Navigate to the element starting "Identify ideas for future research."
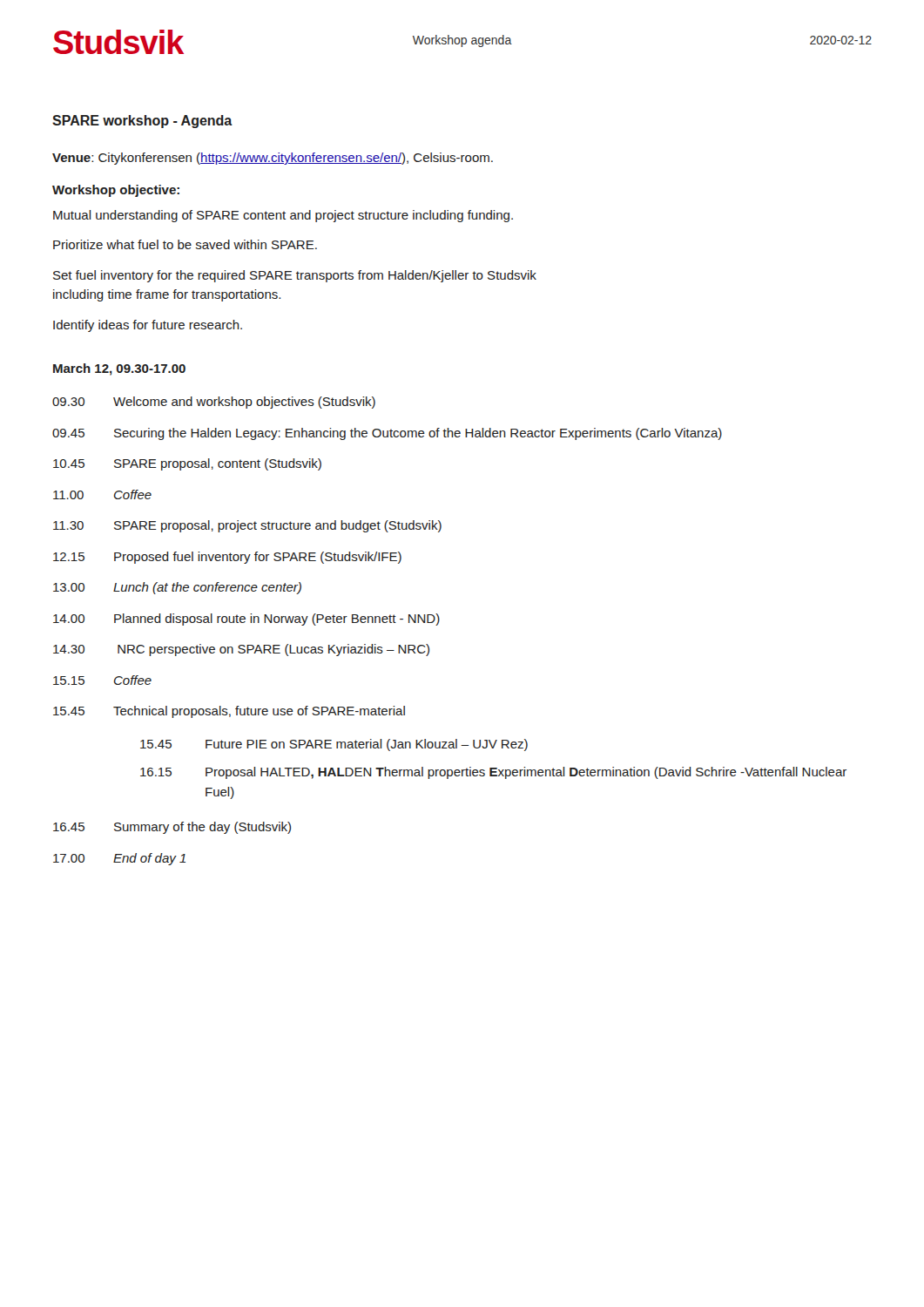This screenshot has width=924, height=1307. click(148, 324)
